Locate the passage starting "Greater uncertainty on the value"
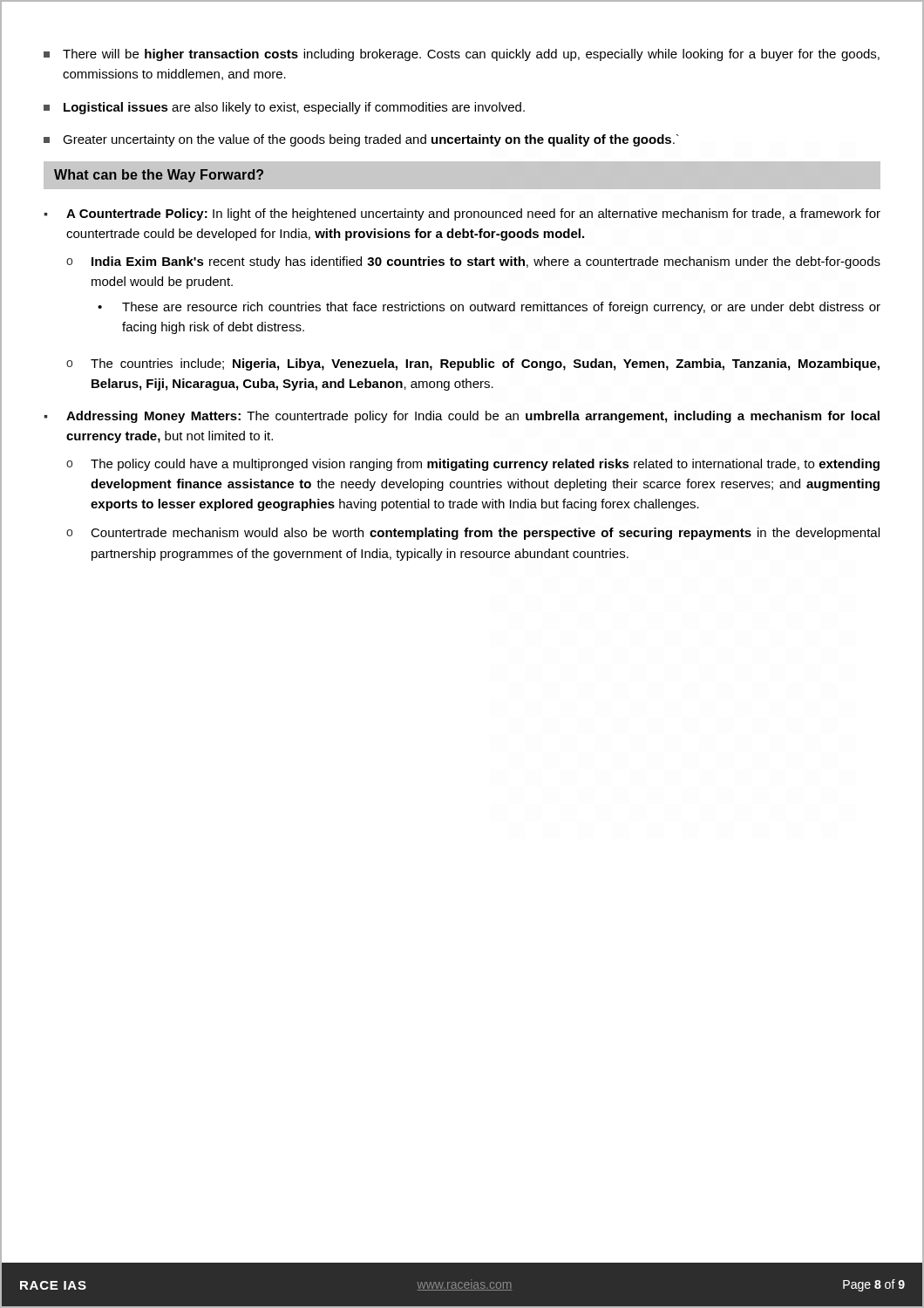 (462, 139)
